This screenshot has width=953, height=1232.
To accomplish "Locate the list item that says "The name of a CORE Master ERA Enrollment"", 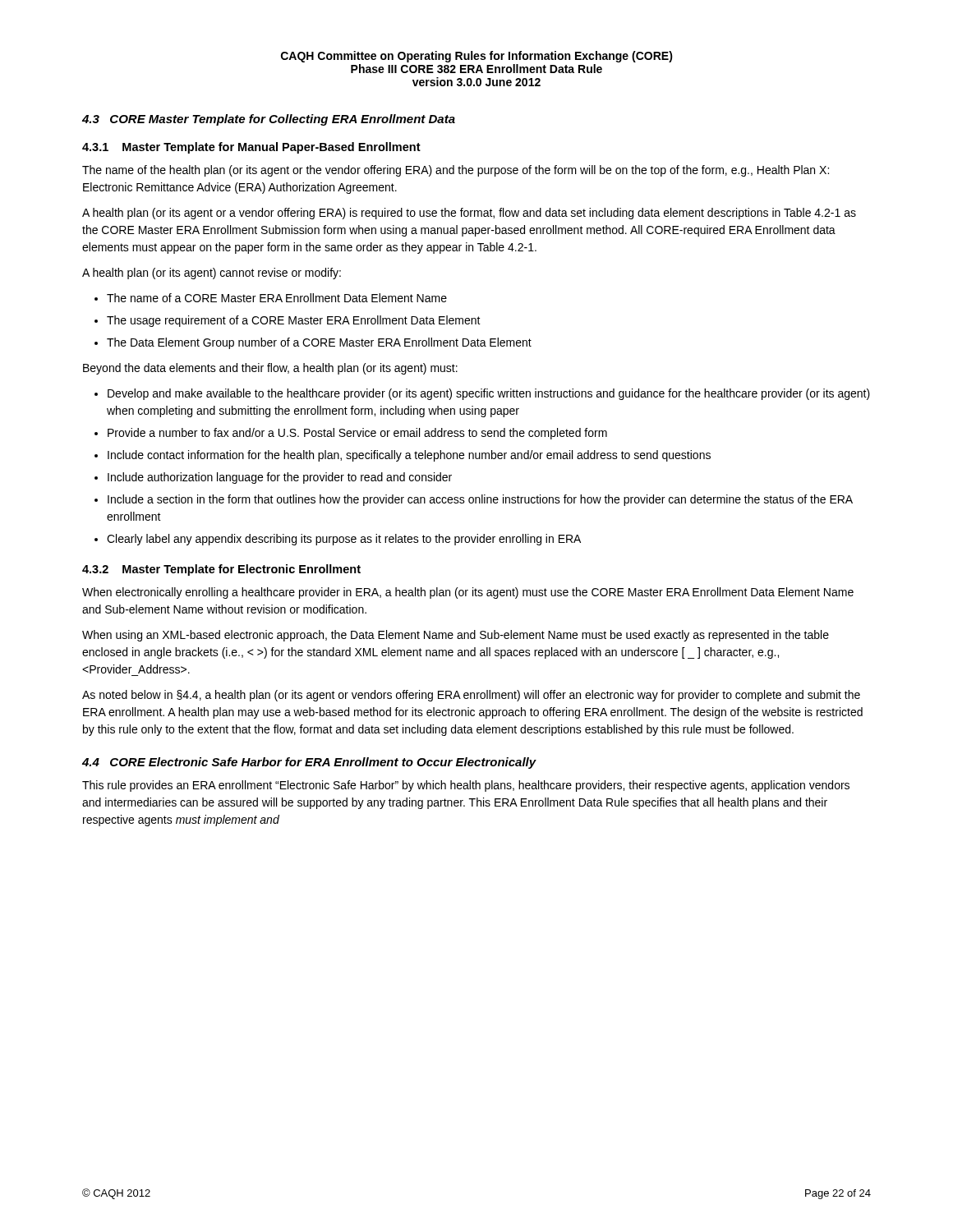I will 277,298.
